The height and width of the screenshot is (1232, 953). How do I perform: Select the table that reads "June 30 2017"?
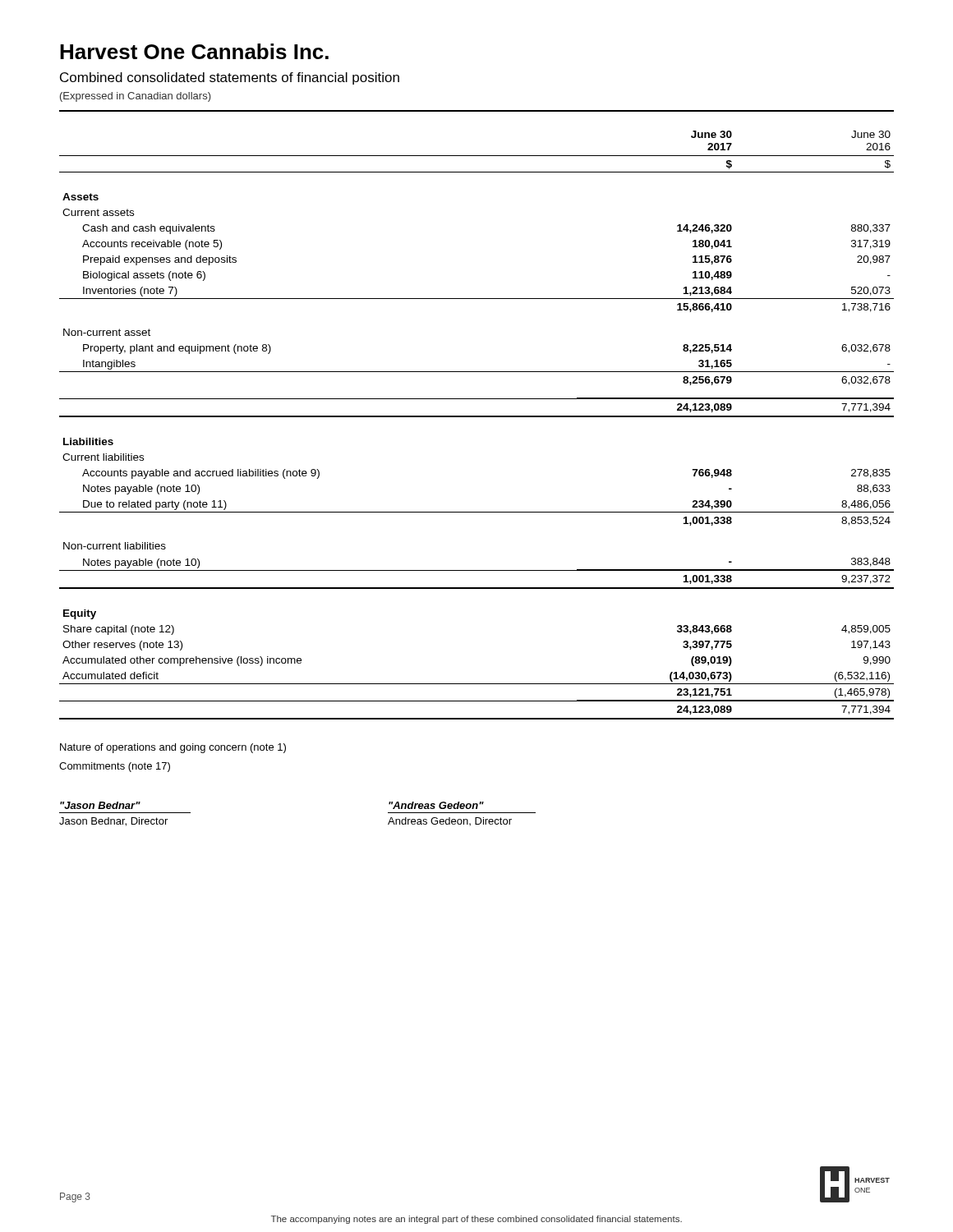click(x=476, y=423)
